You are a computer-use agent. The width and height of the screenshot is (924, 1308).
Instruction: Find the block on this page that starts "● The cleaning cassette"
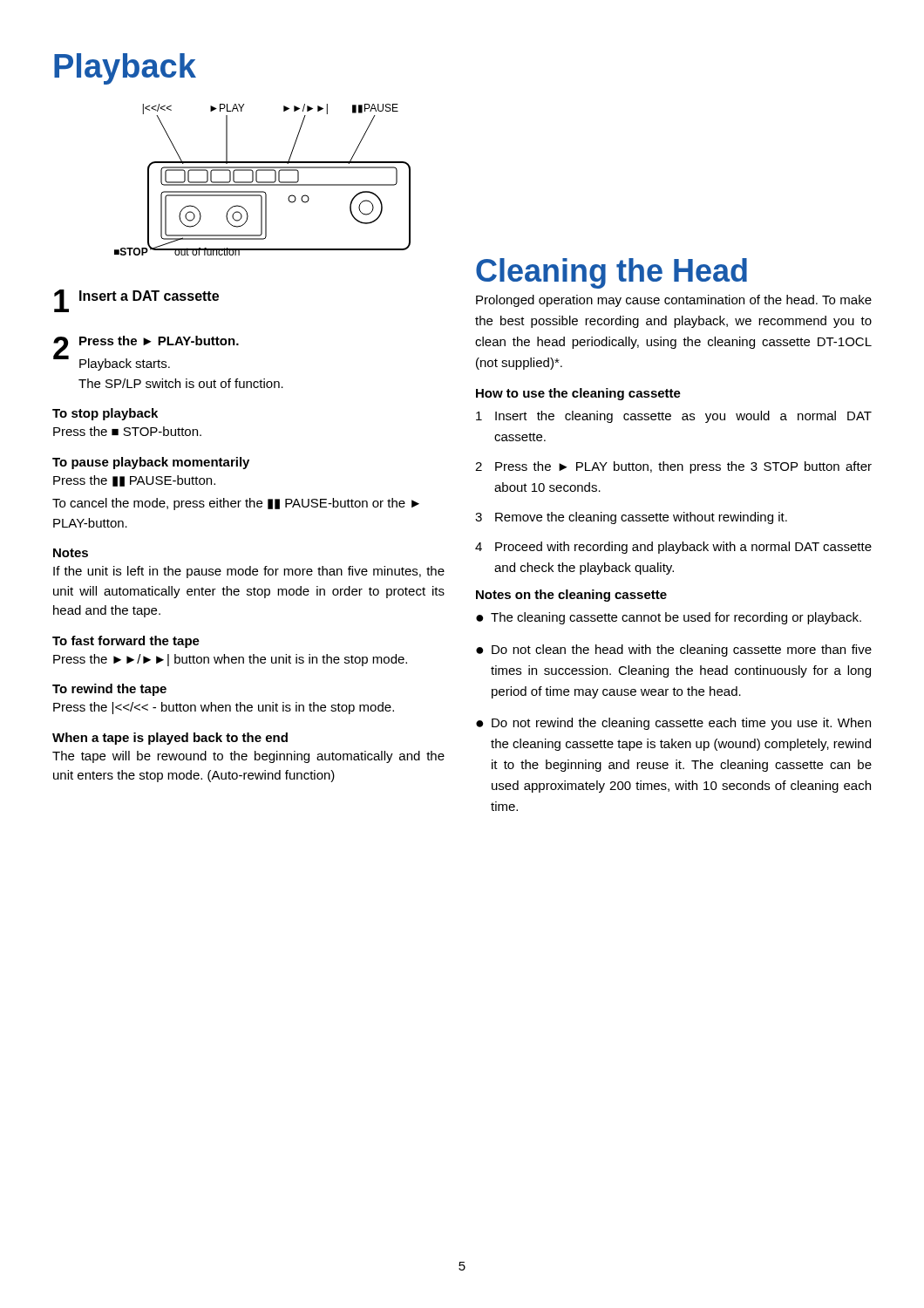669,618
